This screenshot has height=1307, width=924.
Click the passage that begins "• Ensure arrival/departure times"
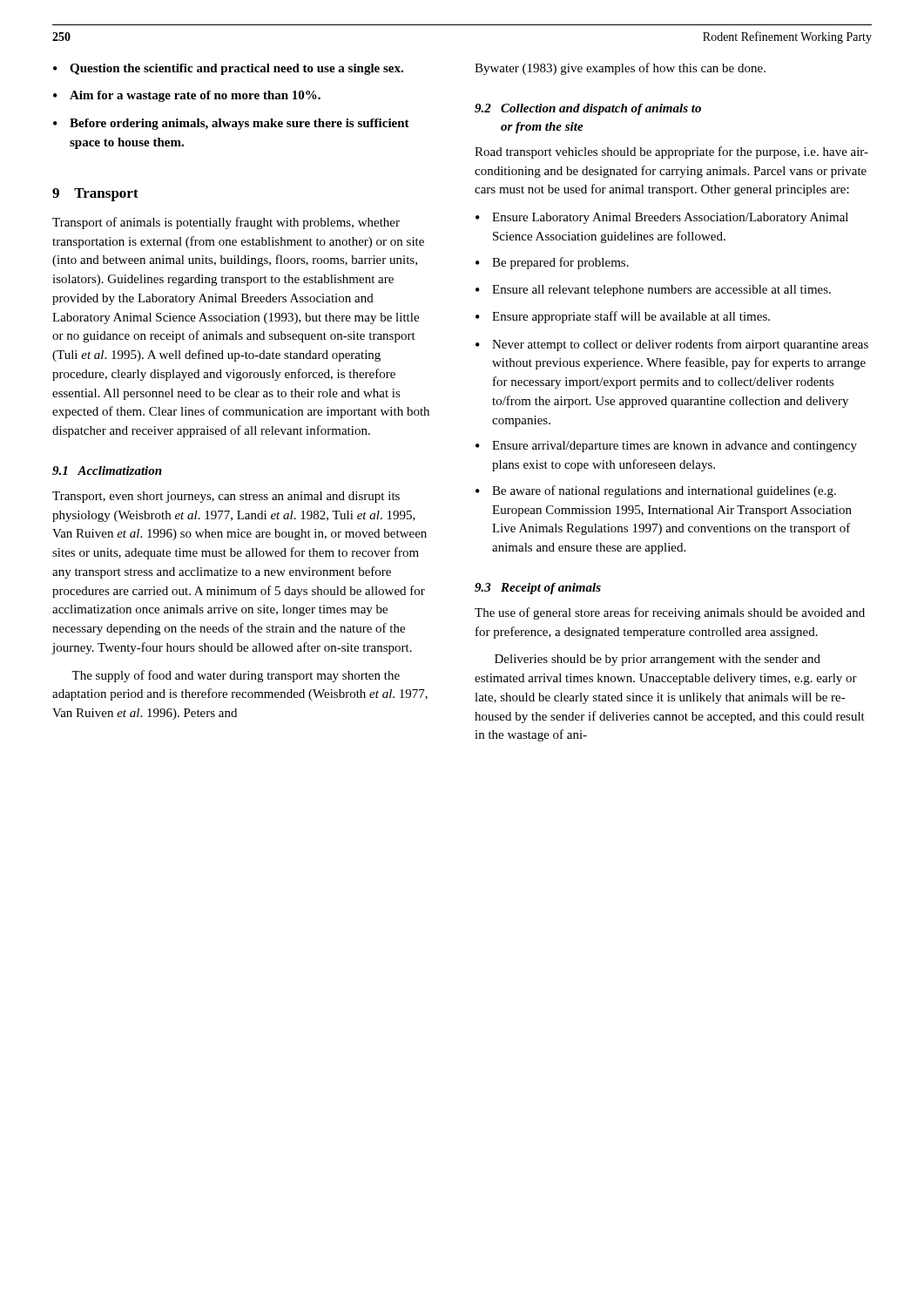[673, 456]
